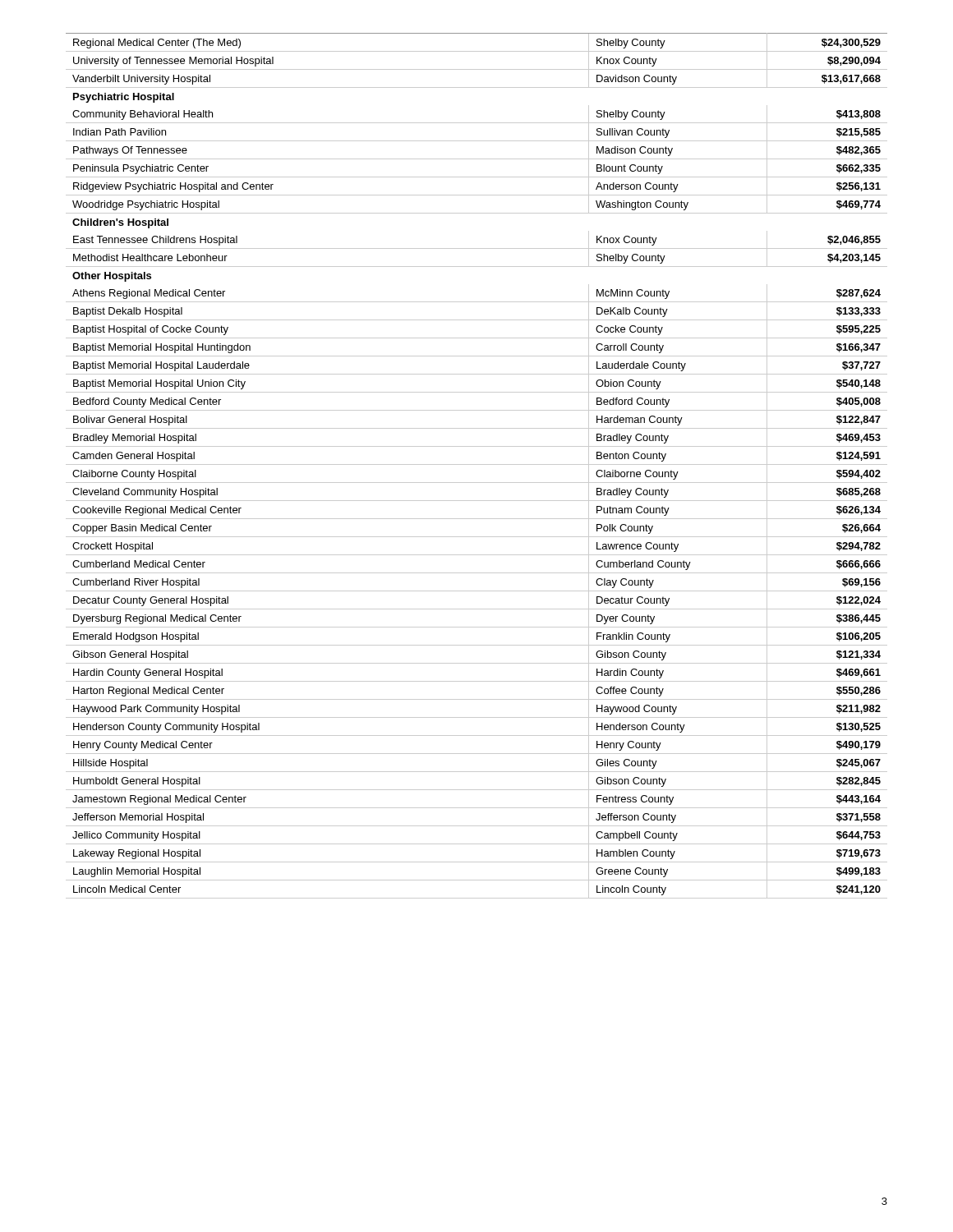The height and width of the screenshot is (1232, 953).
Task: Find a table
Action: tap(476, 466)
